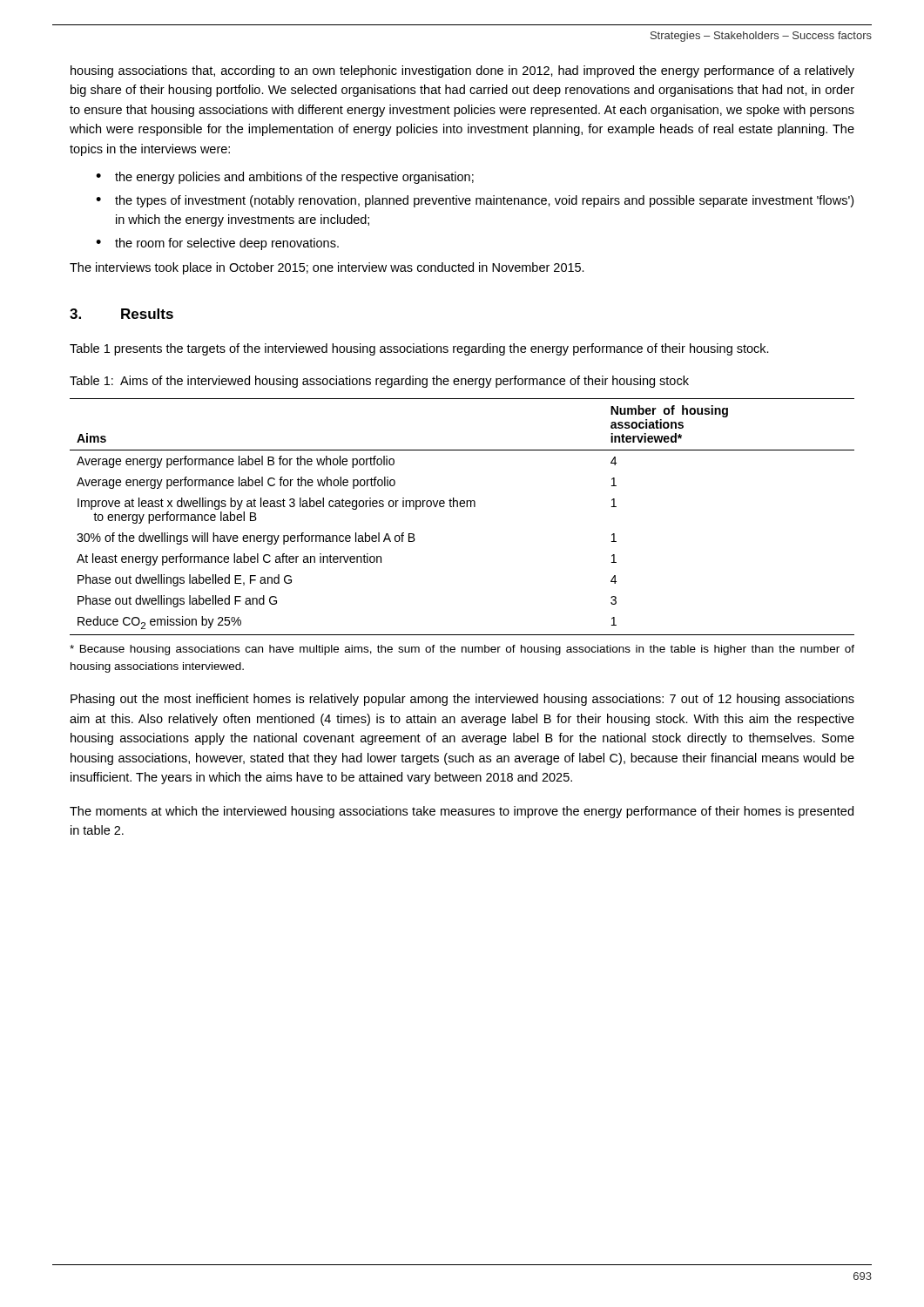Find the caption that says "Table 1: Aims of the interviewed housing"

coord(379,381)
